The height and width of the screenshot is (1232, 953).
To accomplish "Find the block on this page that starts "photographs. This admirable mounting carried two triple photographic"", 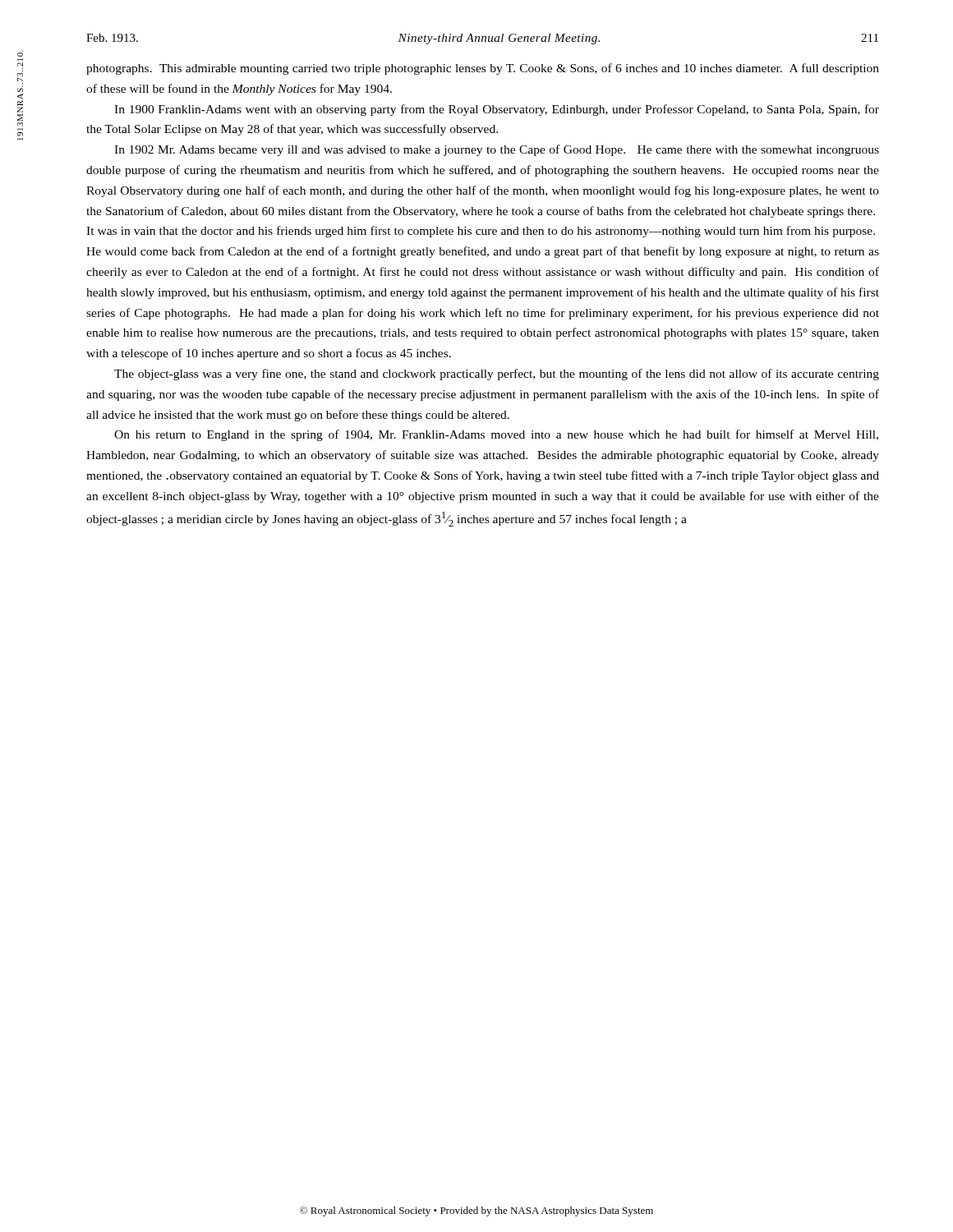I will [483, 295].
